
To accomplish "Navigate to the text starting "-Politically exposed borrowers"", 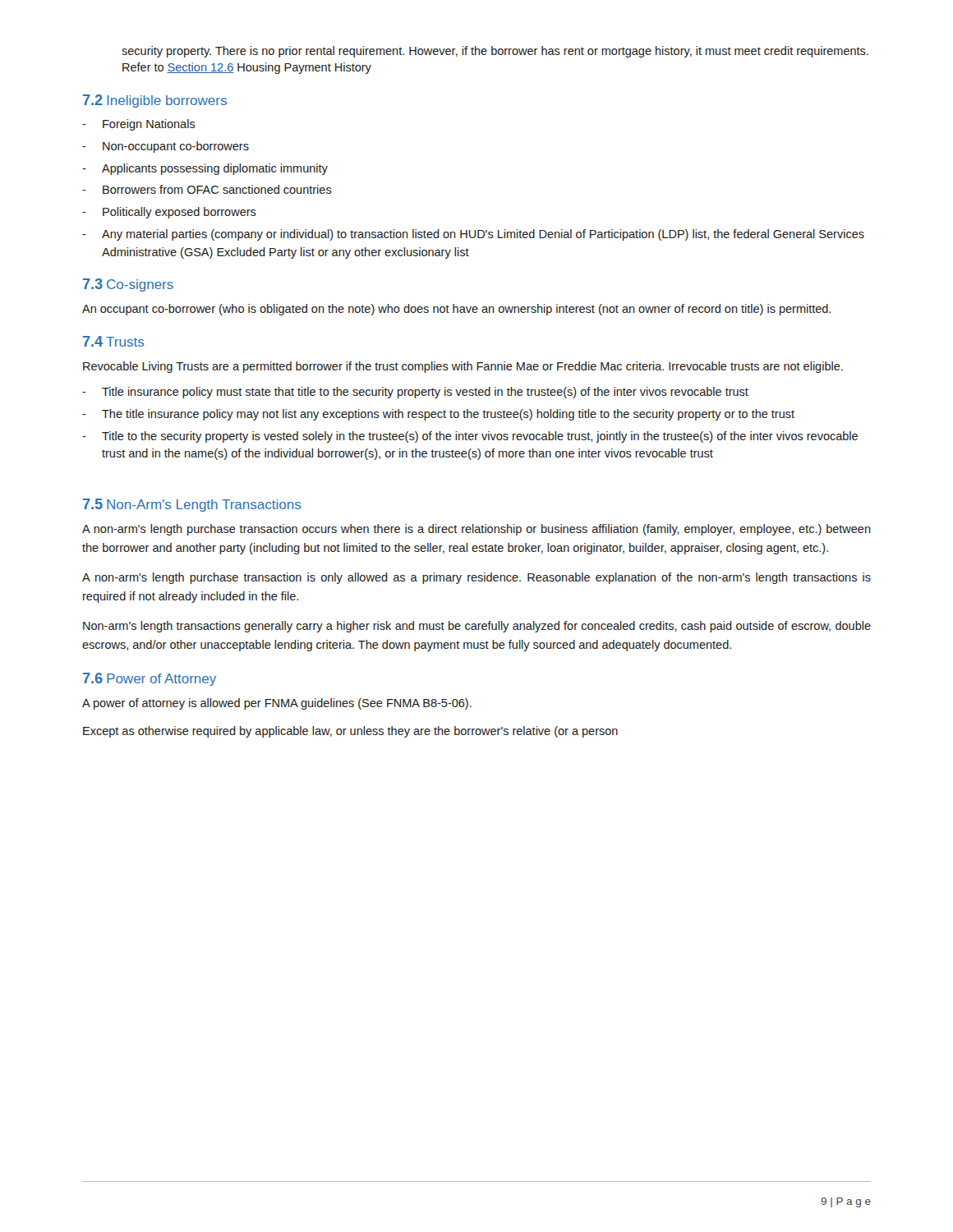I will (169, 213).
